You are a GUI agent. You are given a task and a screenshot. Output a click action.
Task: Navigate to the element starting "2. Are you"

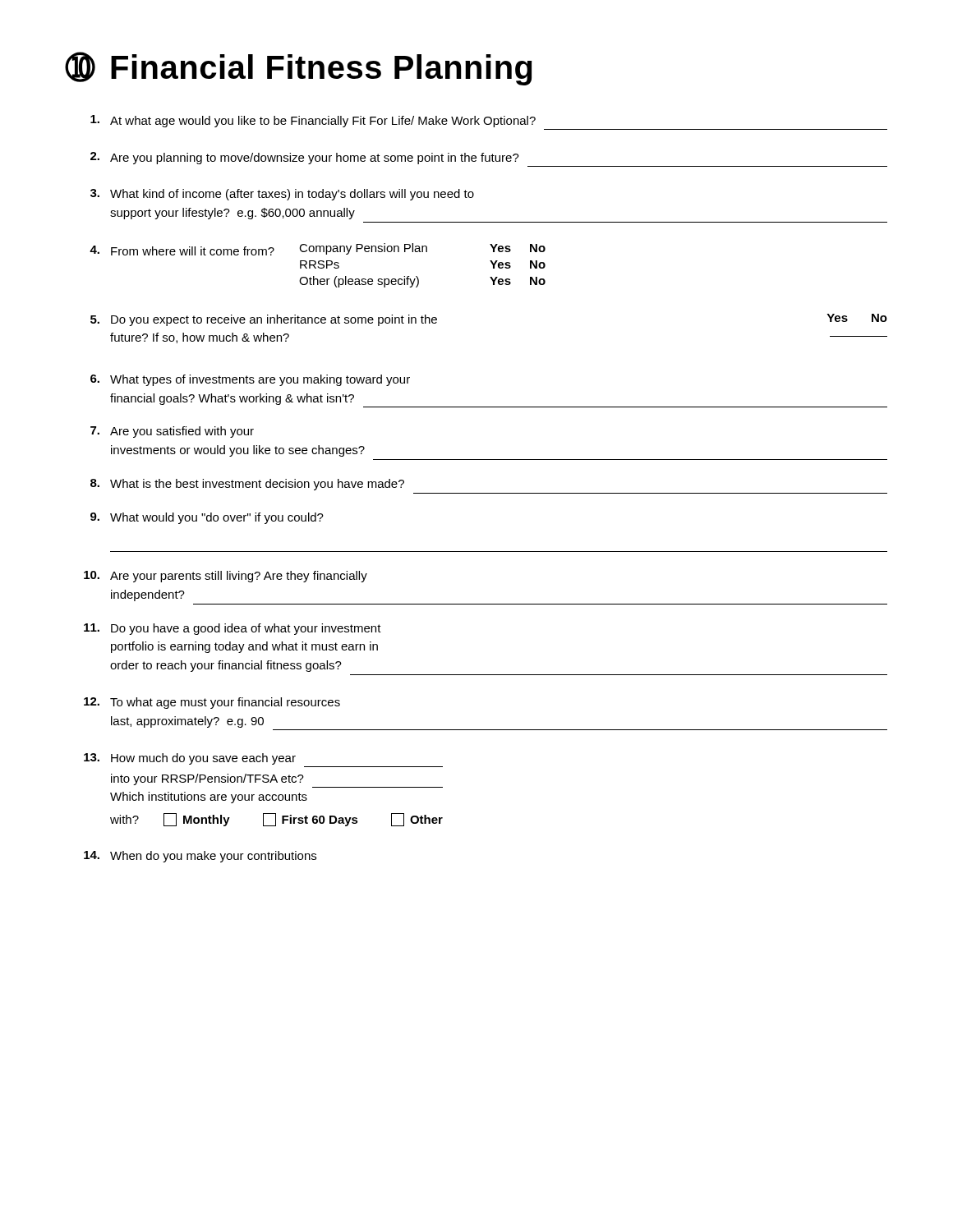tap(476, 157)
